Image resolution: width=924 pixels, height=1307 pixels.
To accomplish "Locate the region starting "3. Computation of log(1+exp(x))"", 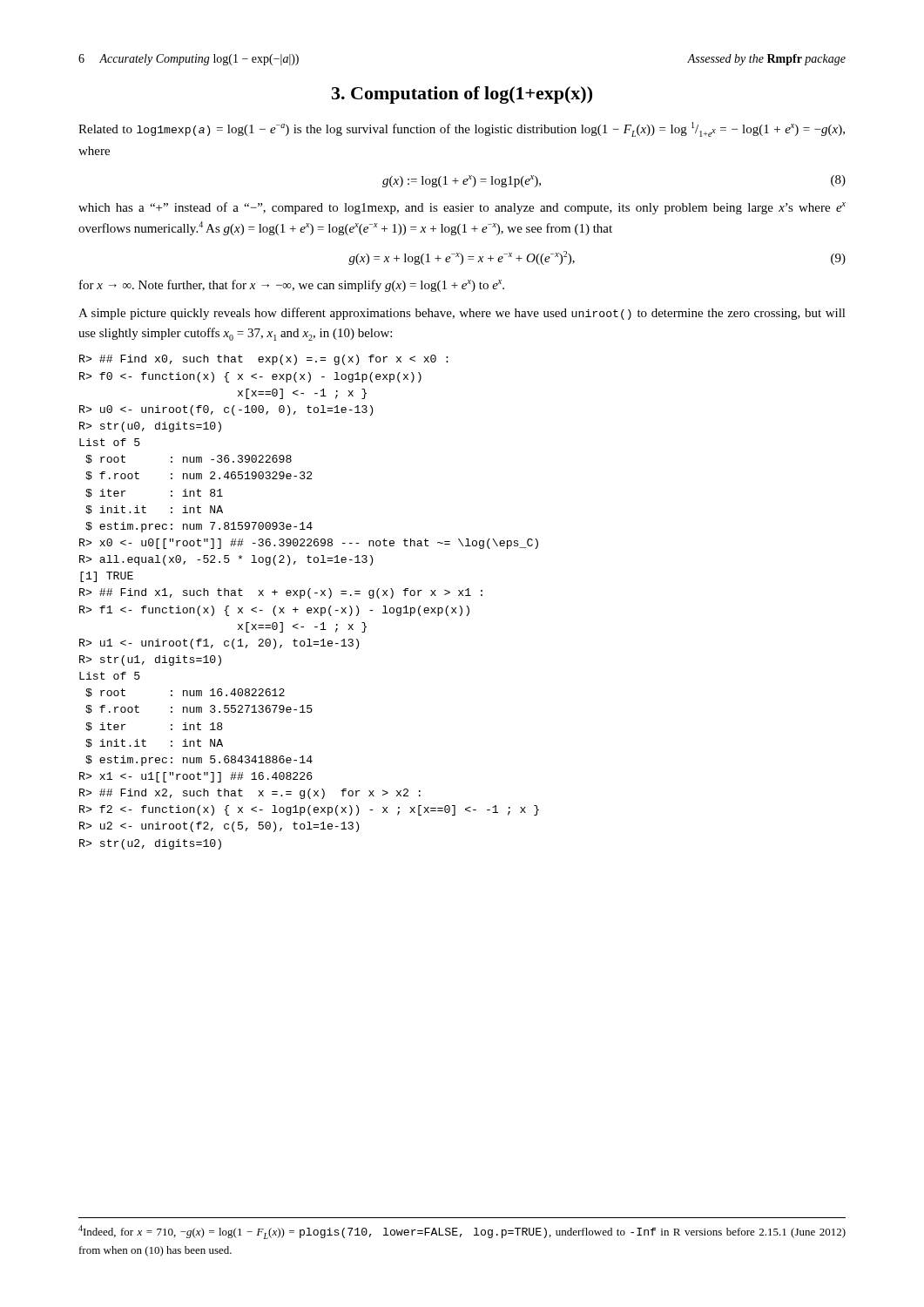I will click(x=462, y=93).
